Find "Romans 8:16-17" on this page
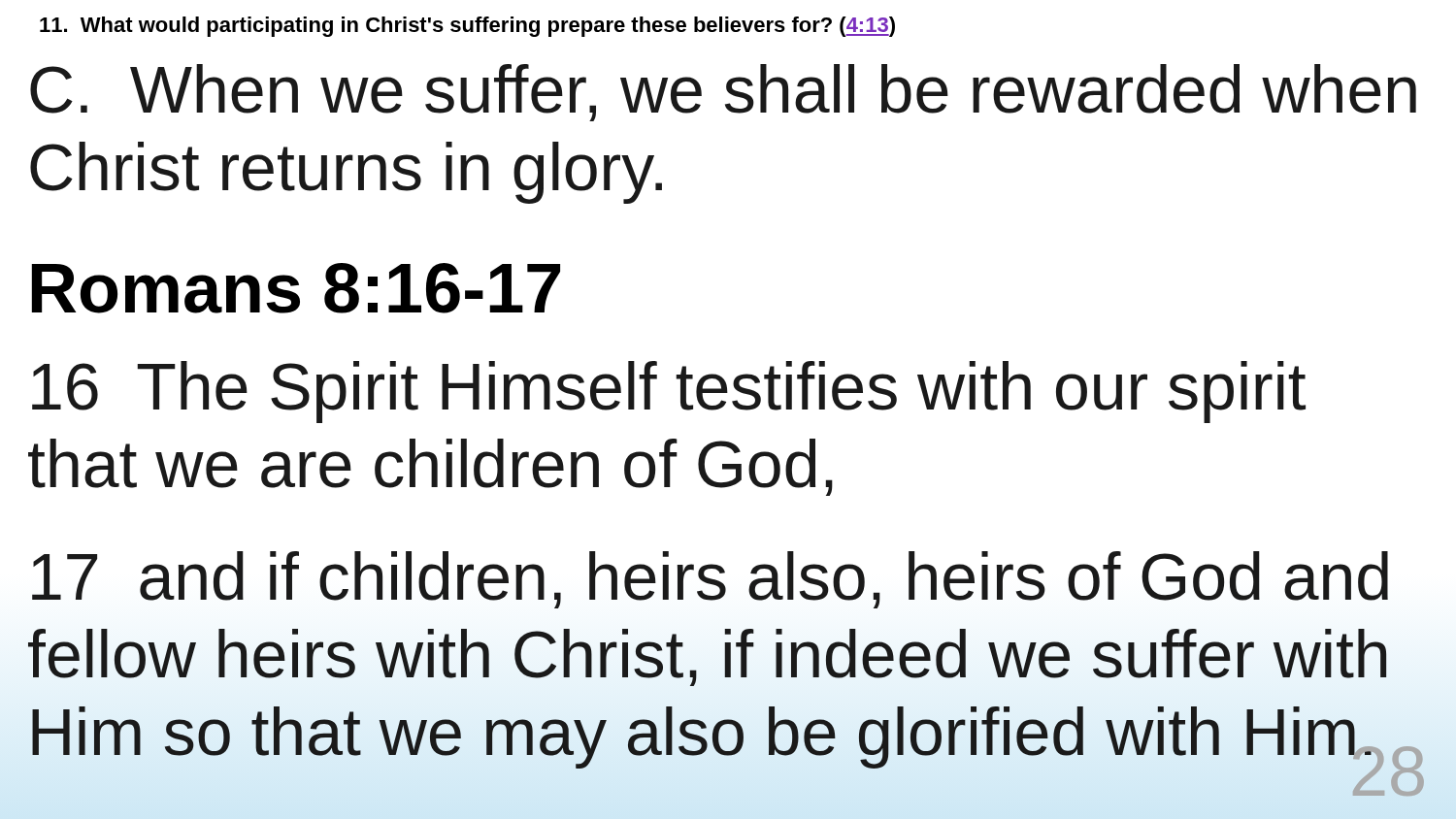This screenshot has width=1456, height=819. [295, 289]
